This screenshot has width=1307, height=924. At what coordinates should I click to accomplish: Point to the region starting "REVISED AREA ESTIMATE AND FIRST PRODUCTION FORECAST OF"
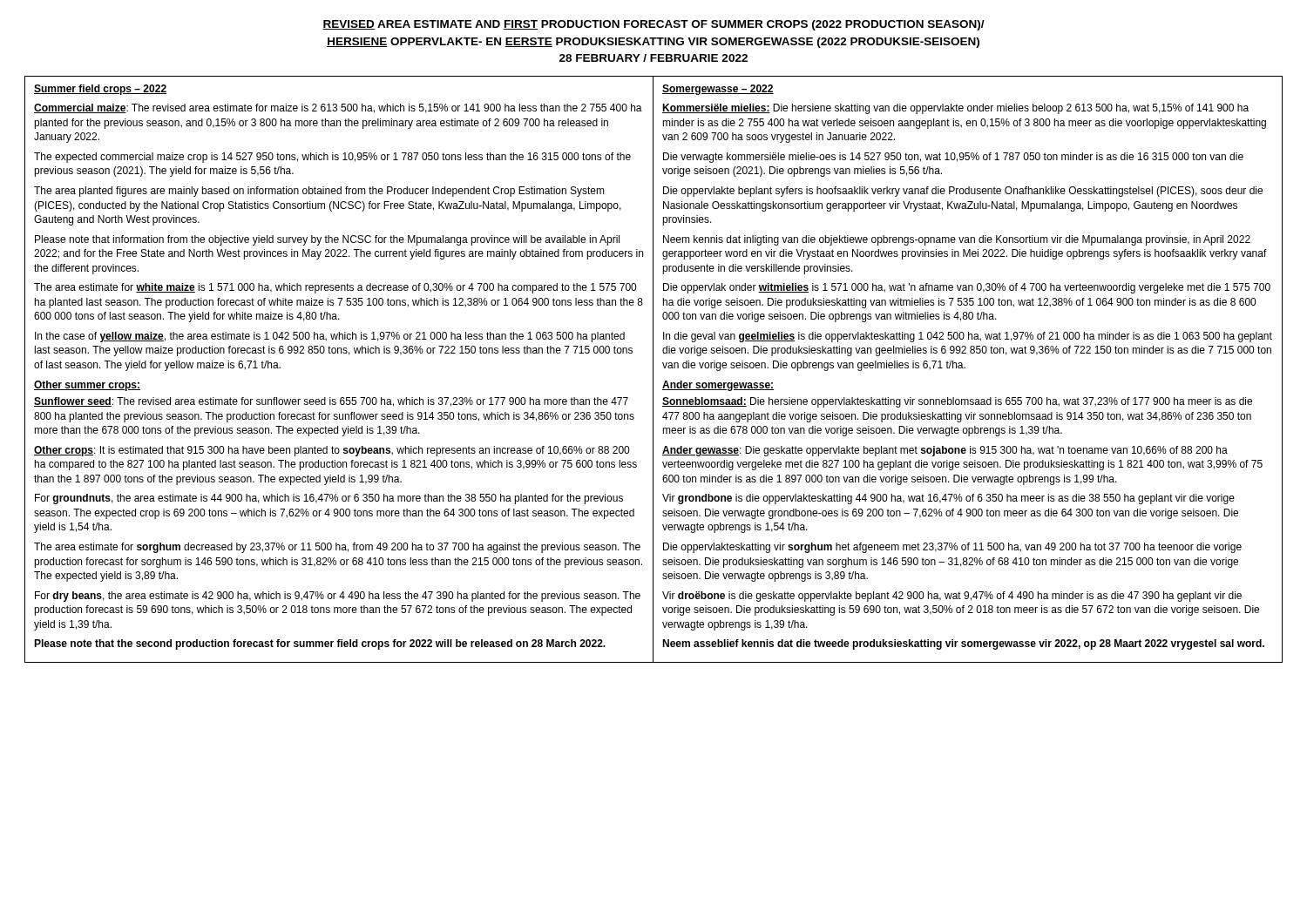click(654, 41)
